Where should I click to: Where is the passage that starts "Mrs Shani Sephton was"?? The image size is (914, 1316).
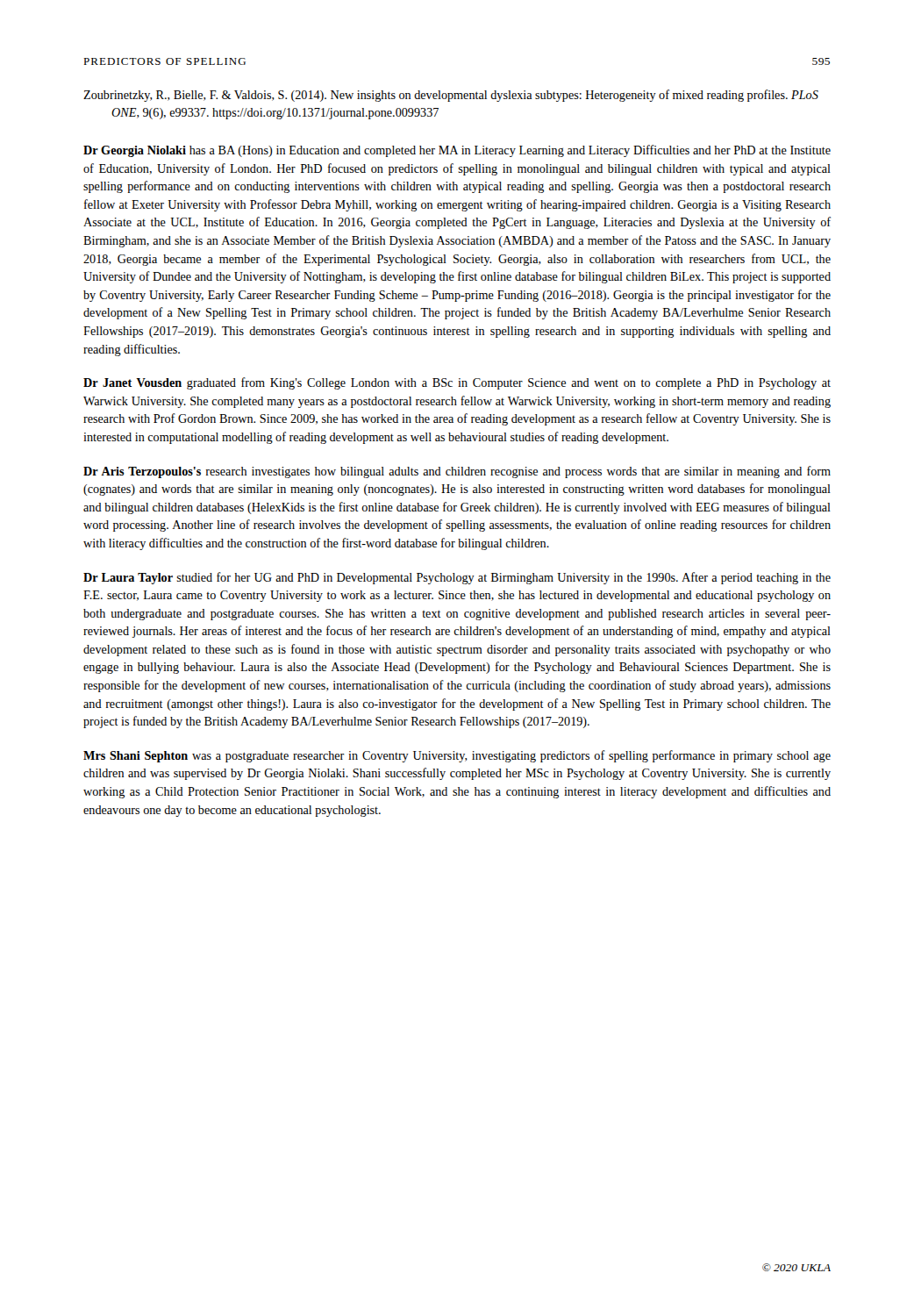[x=457, y=783]
